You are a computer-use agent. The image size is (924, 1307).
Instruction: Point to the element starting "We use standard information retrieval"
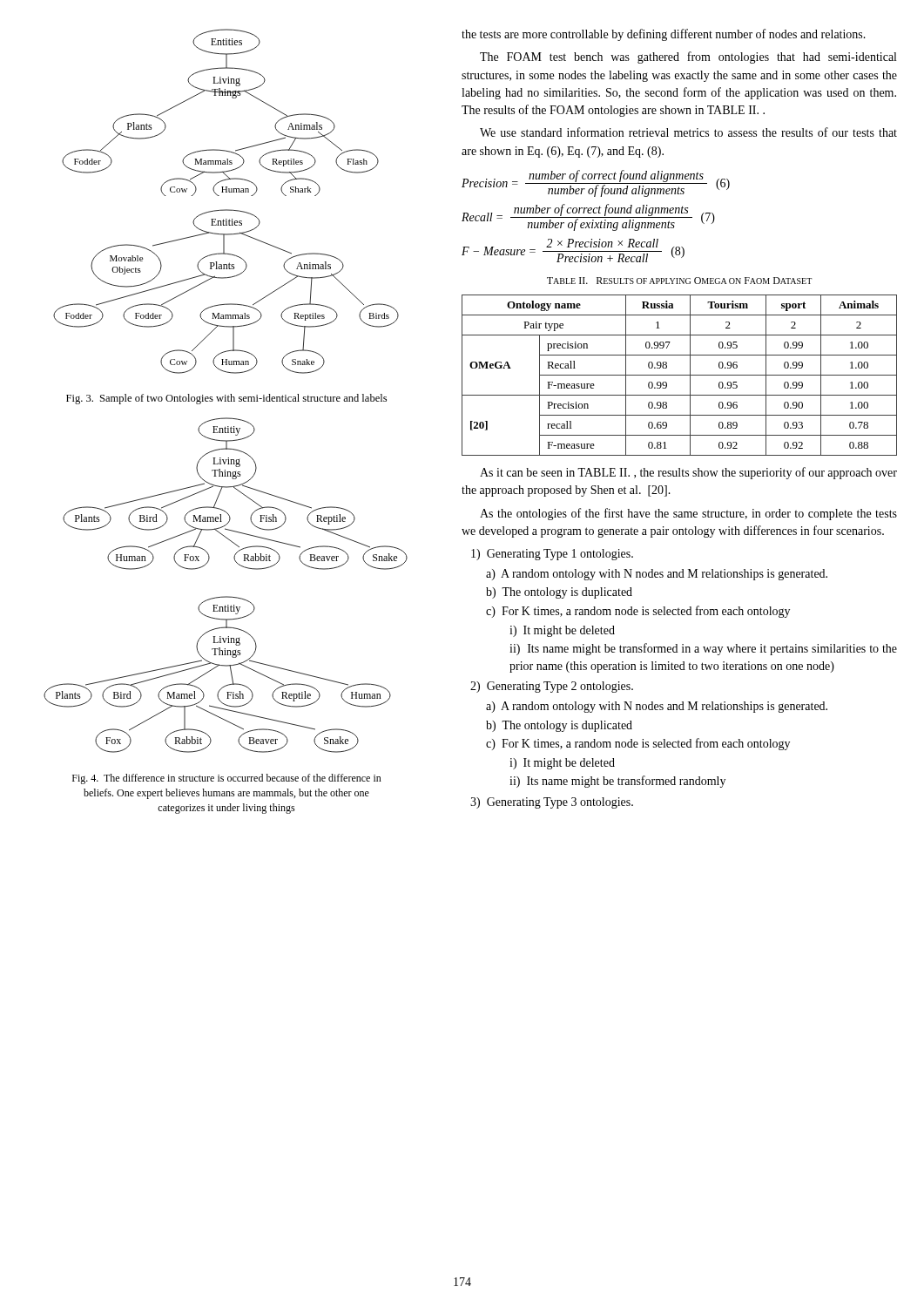[x=679, y=142]
